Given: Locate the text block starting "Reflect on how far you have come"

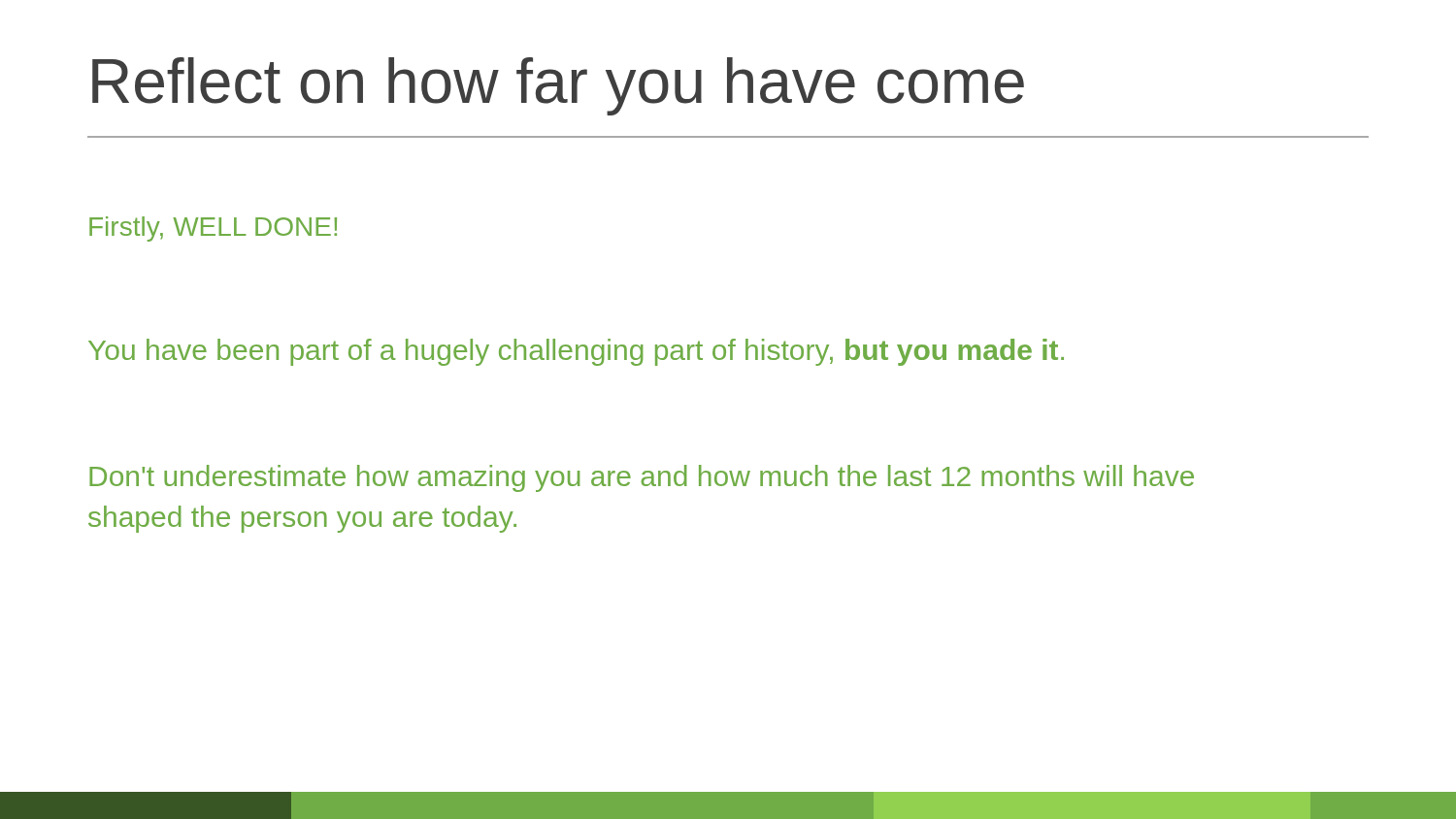Looking at the screenshot, I should pos(728,92).
